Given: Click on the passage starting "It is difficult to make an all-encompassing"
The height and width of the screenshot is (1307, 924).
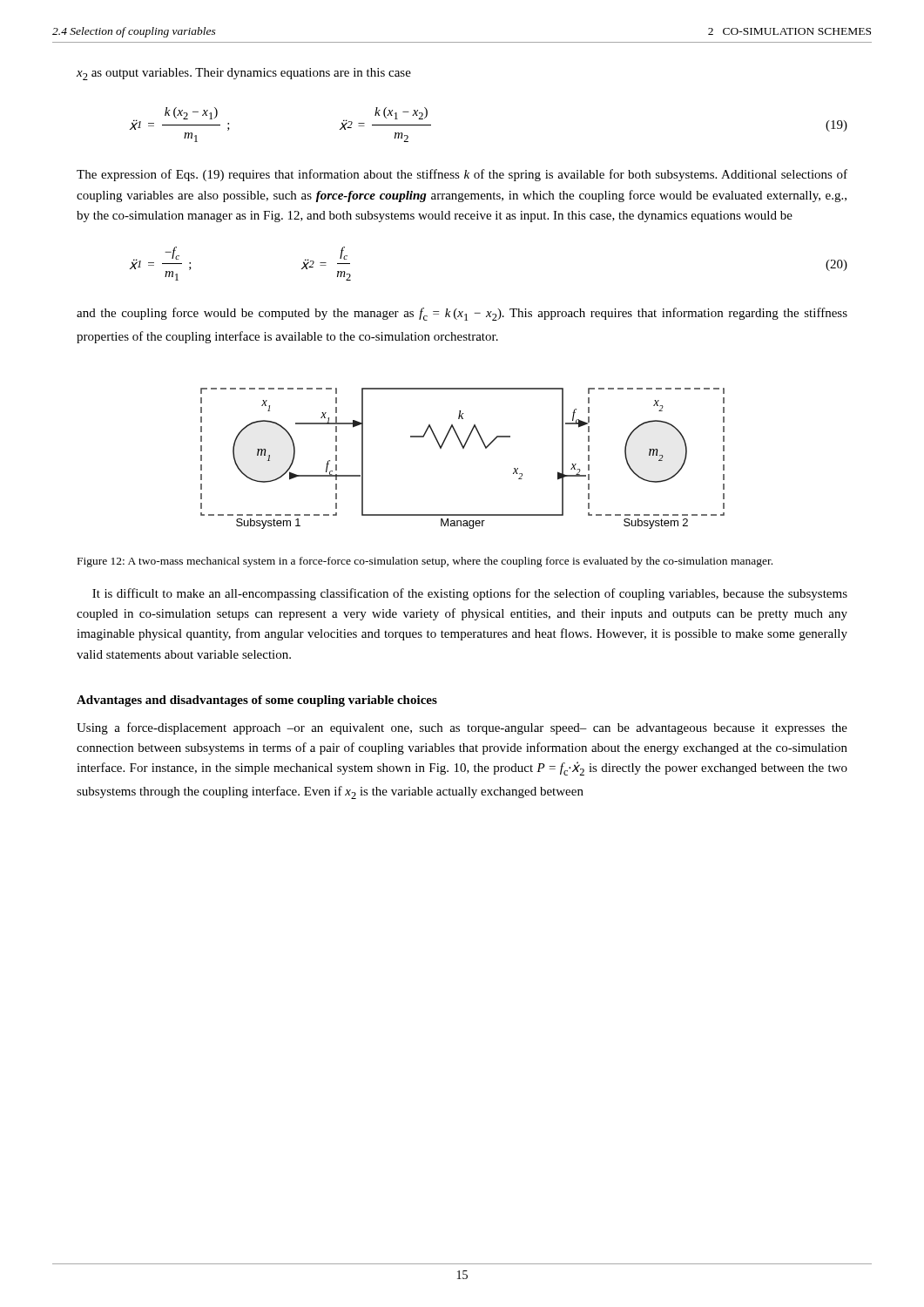Looking at the screenshot, I should (462, 624).
